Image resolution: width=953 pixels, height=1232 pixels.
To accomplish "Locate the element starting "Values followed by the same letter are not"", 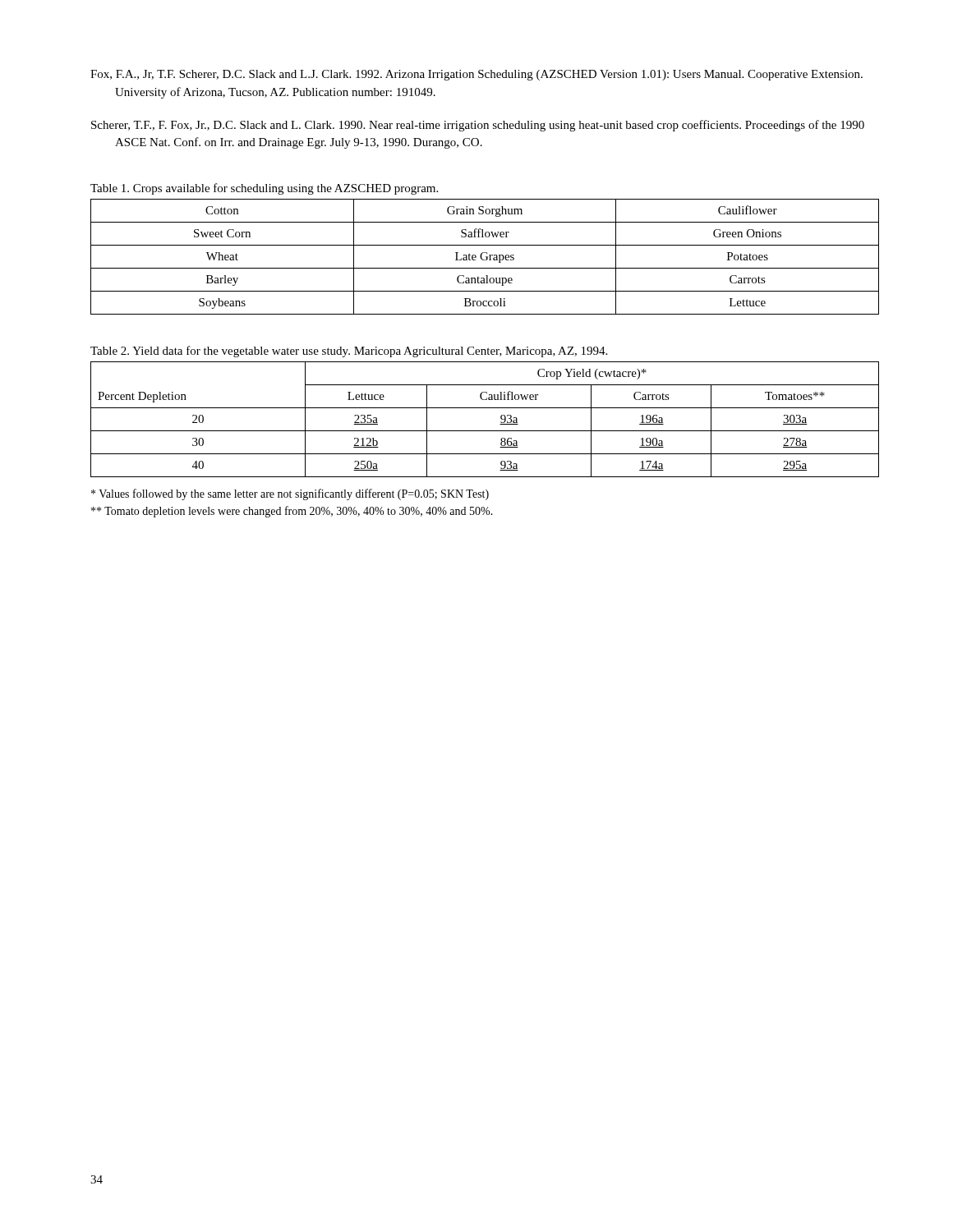I will tap(292, 503).
